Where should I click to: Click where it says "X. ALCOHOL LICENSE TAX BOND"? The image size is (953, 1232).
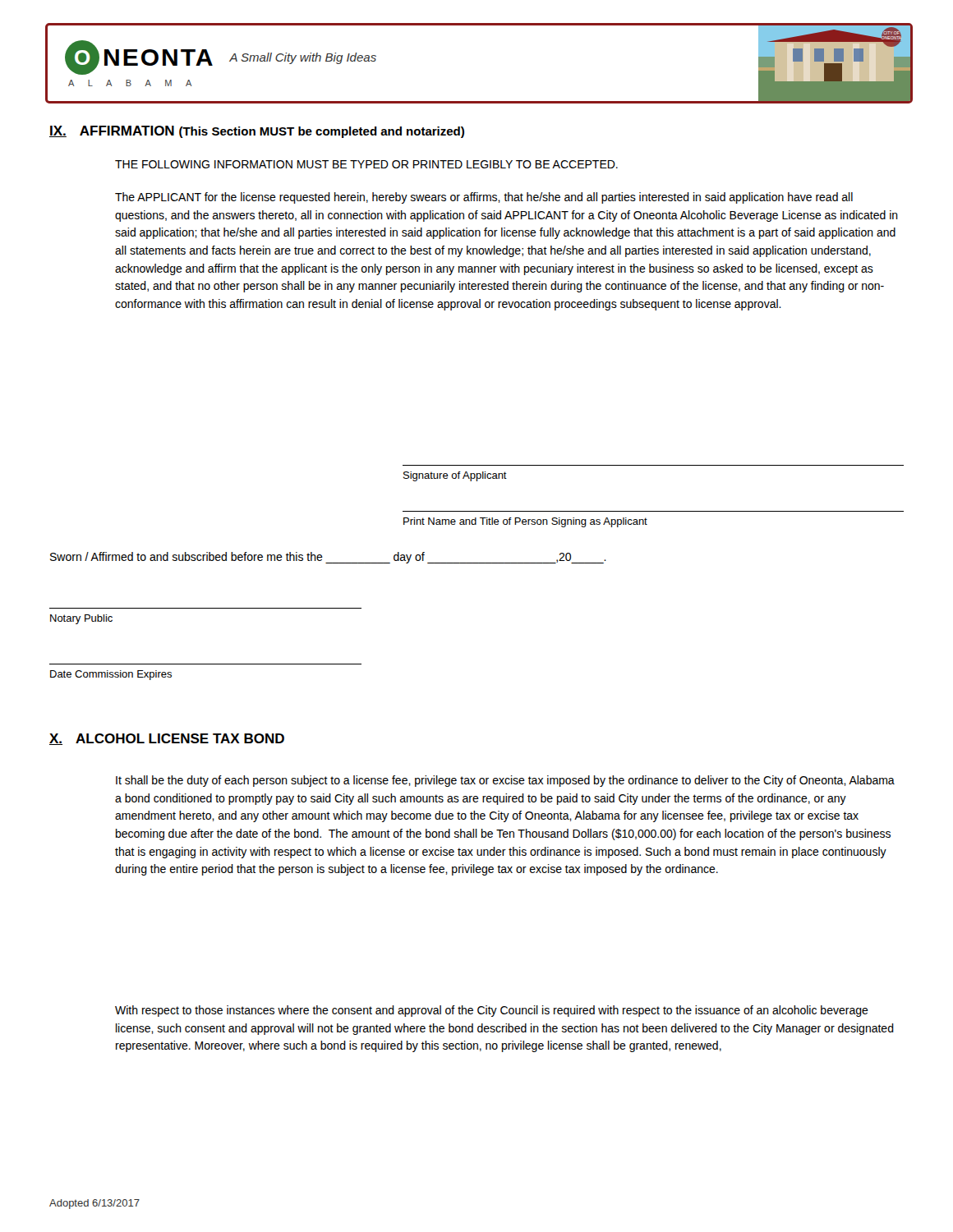pyautogui.click(x=167, y=739)
